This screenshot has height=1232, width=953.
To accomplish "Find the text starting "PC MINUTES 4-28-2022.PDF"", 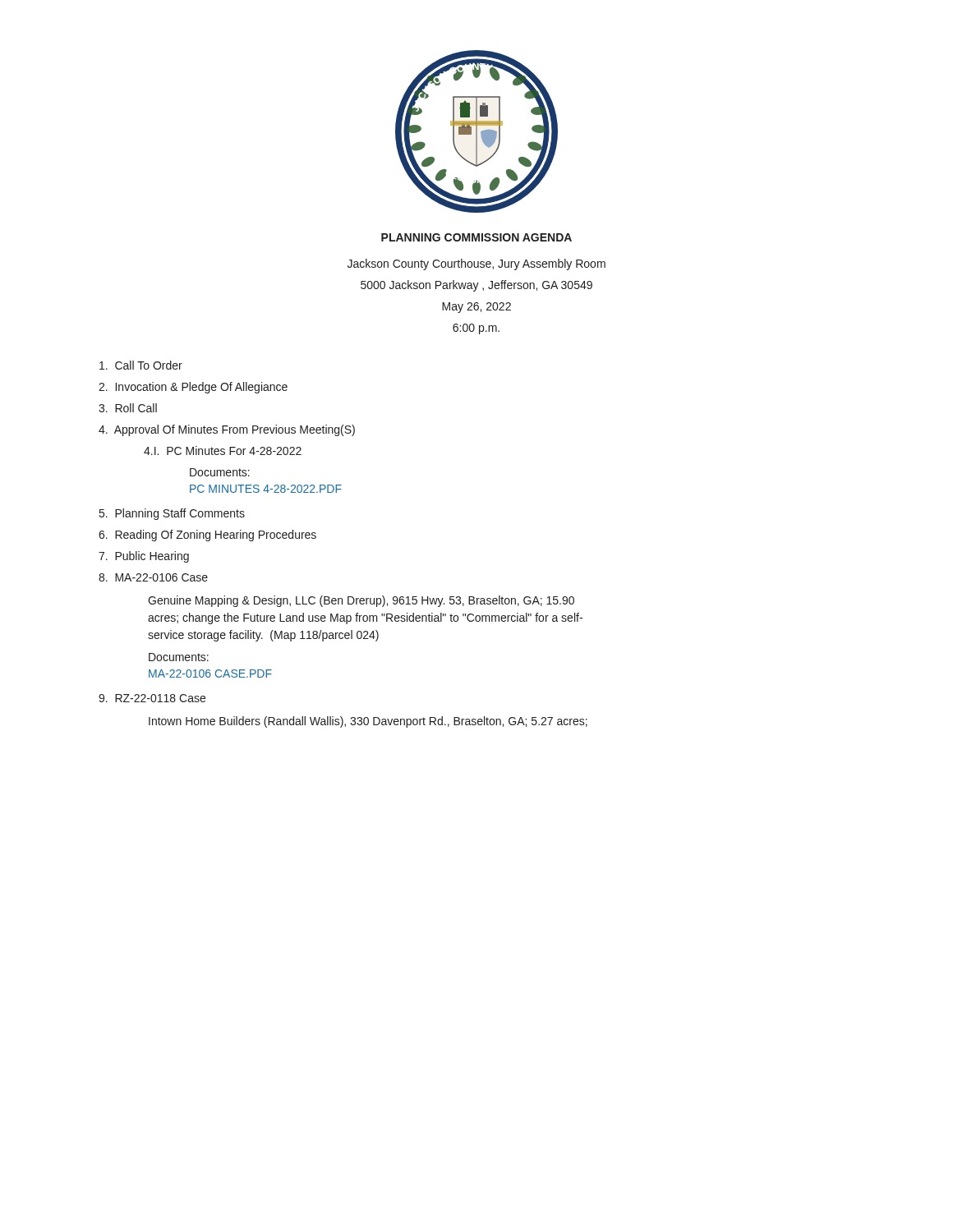I will 265,489.
